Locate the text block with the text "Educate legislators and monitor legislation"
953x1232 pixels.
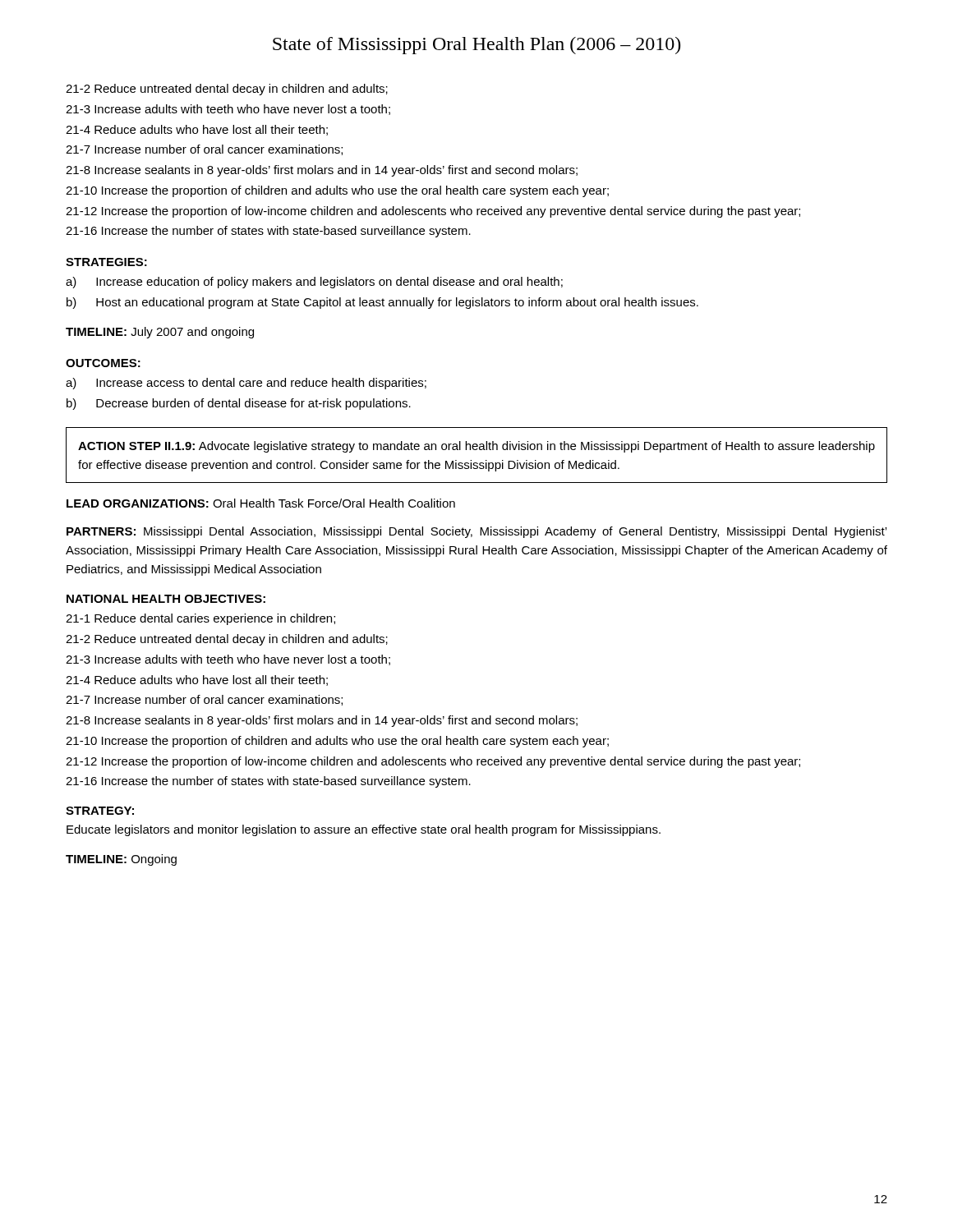(364, 829)
